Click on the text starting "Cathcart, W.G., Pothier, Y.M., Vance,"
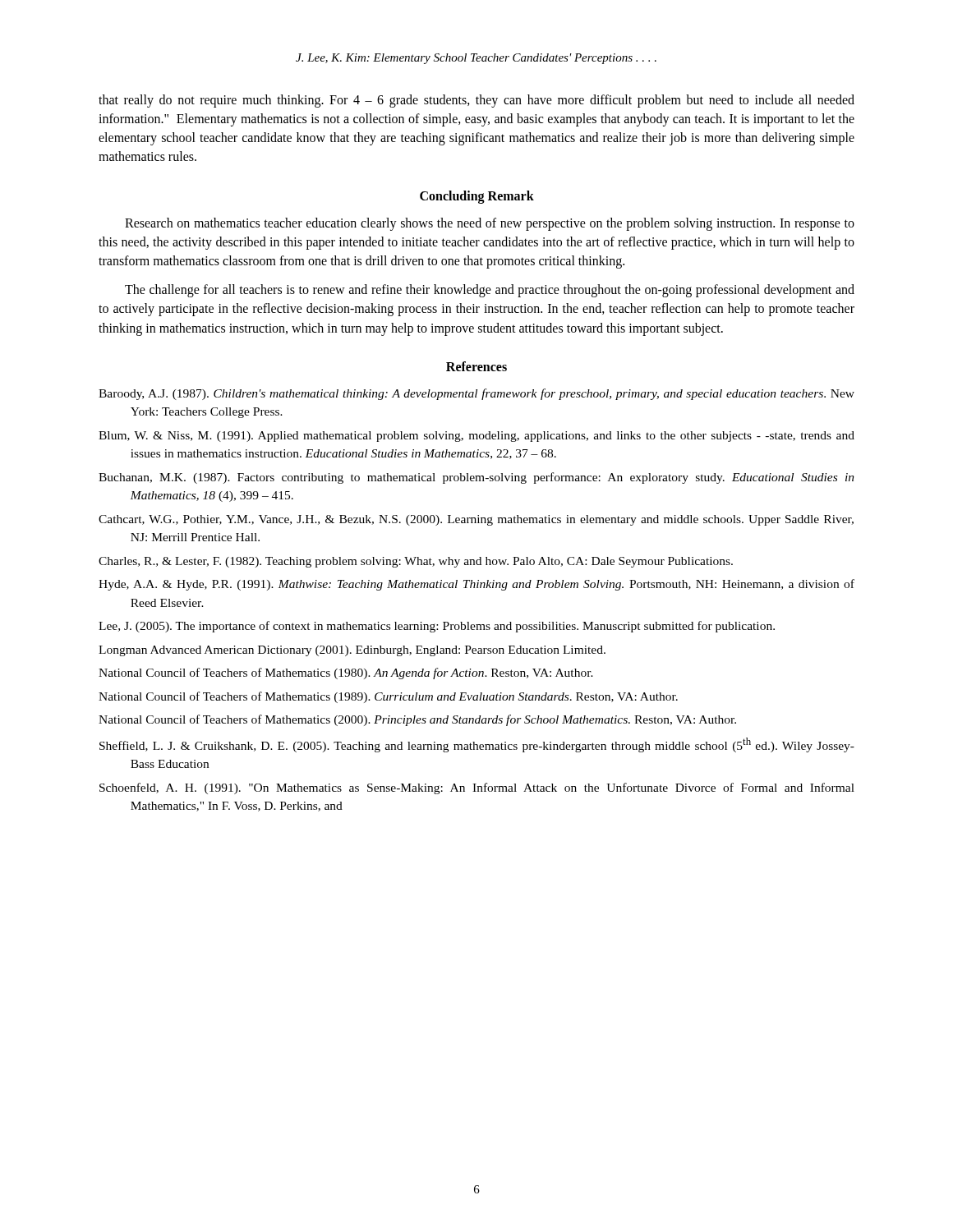The image size is (953, 1232). pyautogui.click(x=476, y=528)
